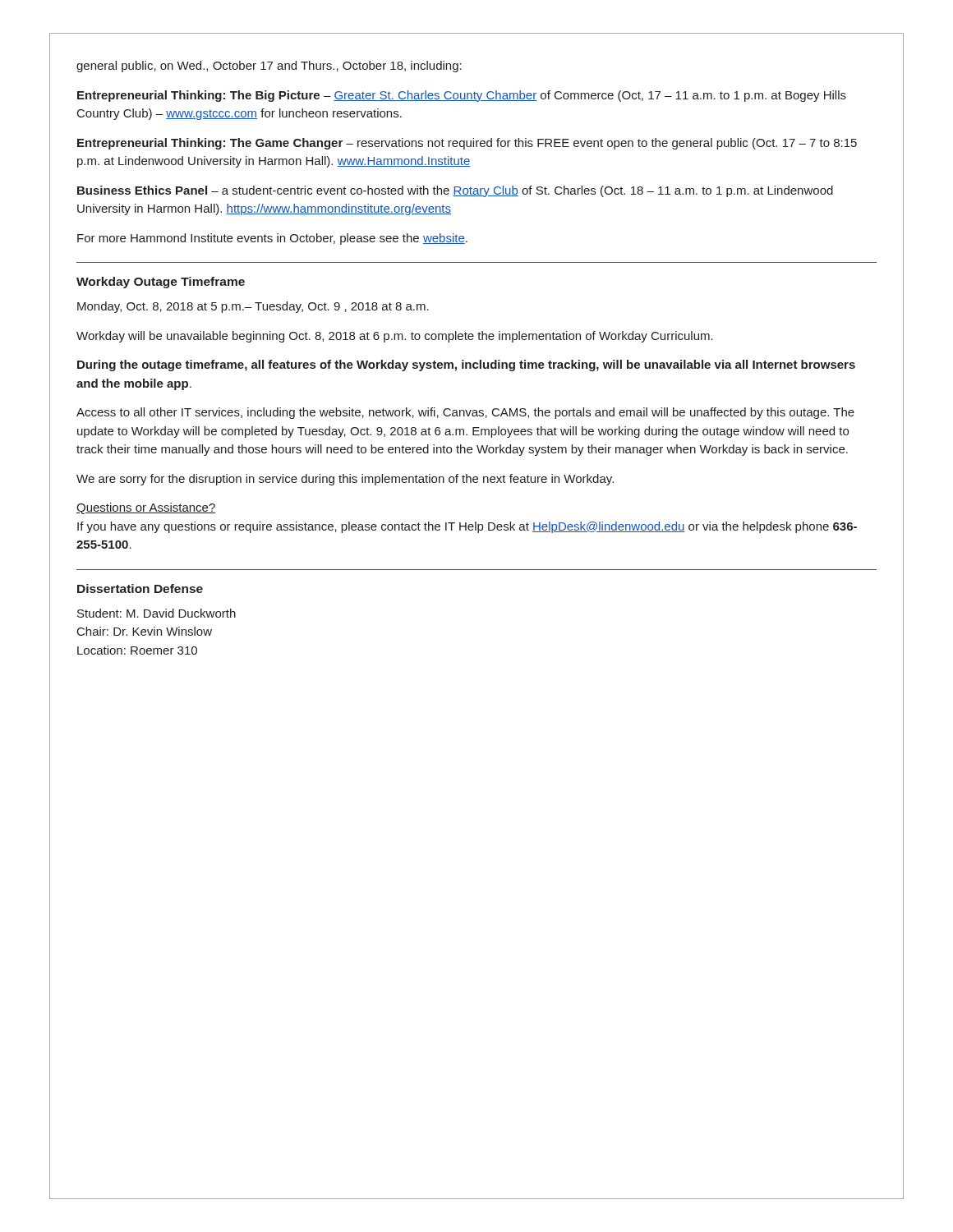Image resolution: width=953 pixels, height=1232 pixels.
Task: Locate the block of text that opens with "Access to all other IT services, including"
Action: coord(465,430)
